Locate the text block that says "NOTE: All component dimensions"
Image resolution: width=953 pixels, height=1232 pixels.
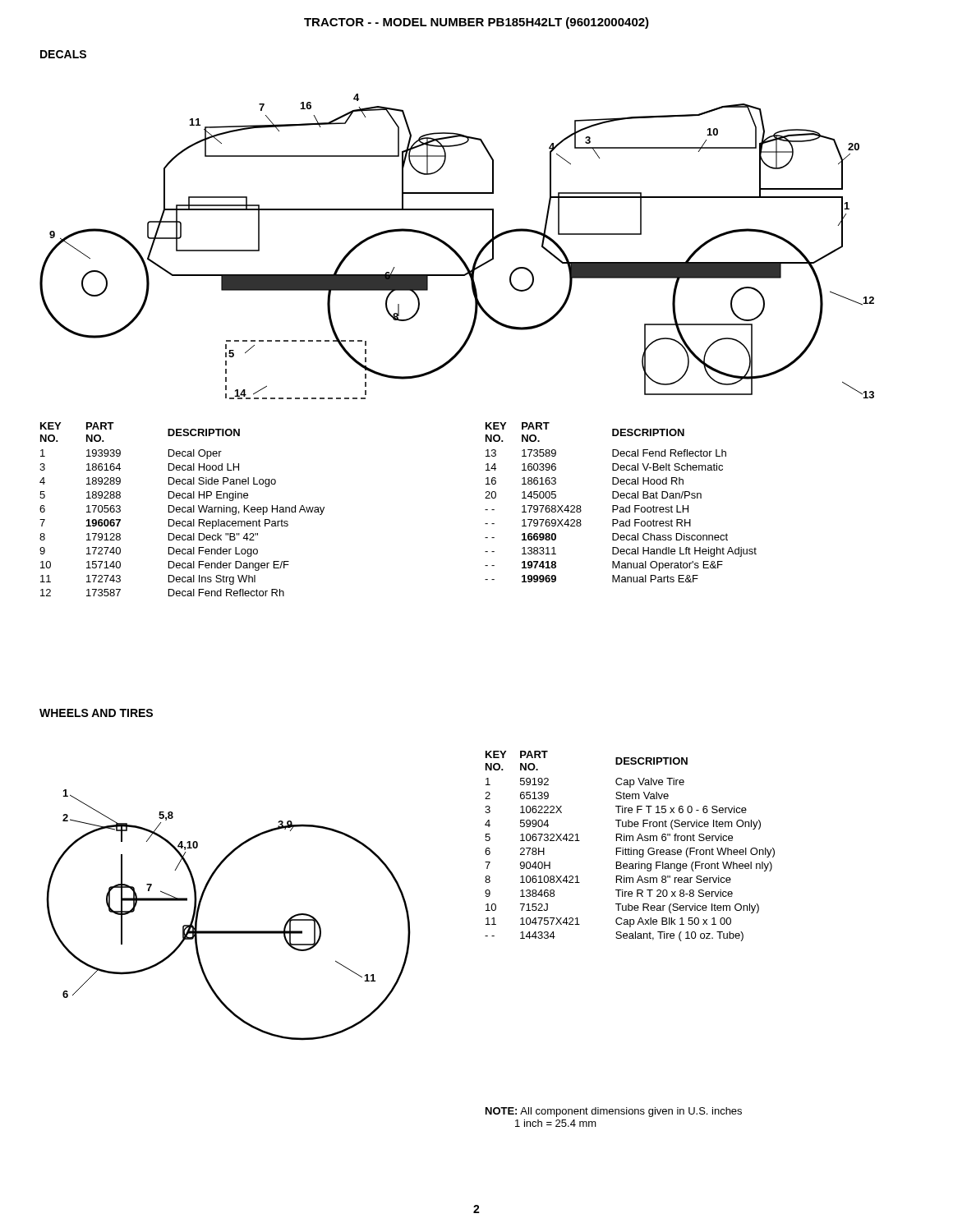click(x=614, y=1117)
